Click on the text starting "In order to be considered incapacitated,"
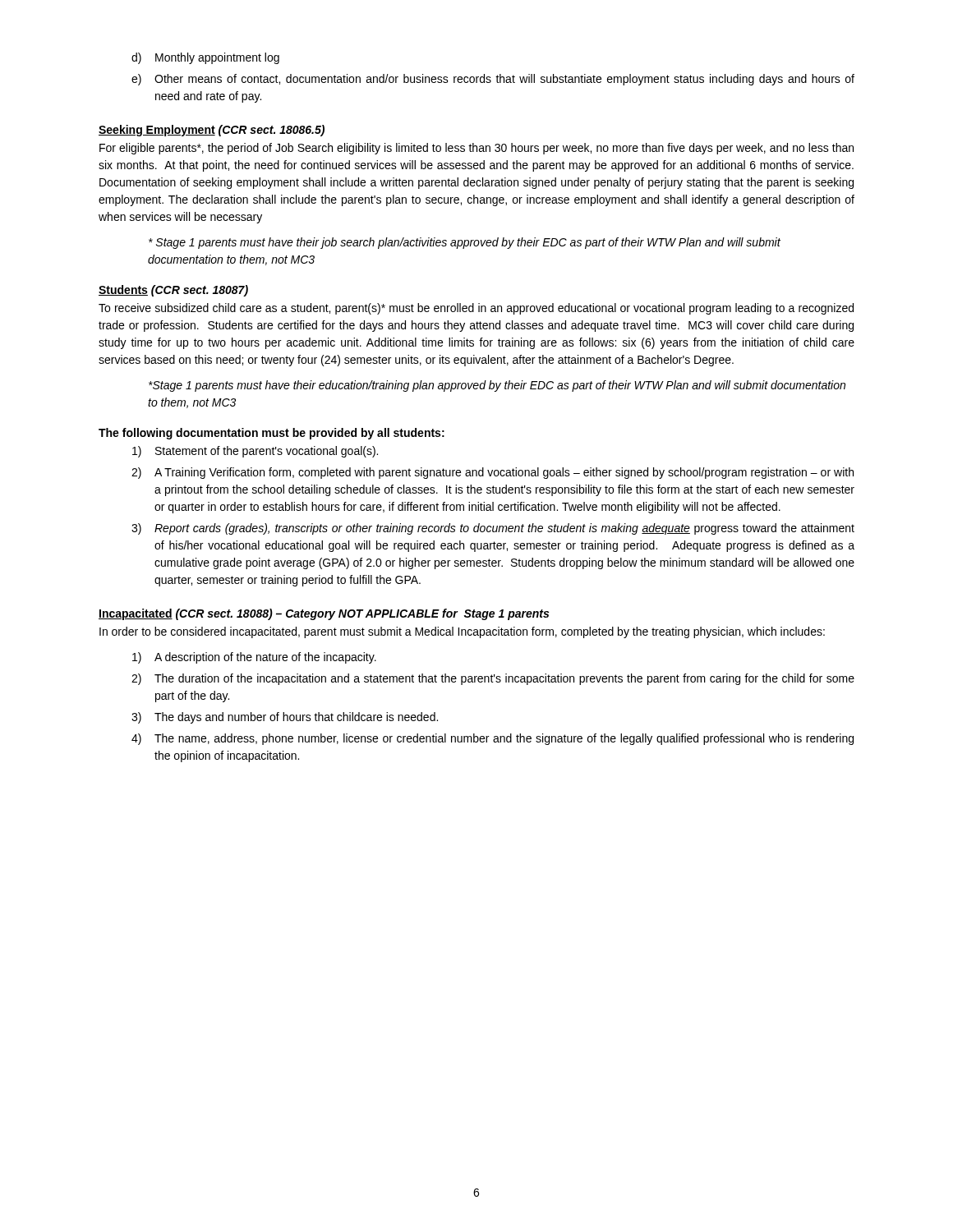 click(x=476, y=632)
